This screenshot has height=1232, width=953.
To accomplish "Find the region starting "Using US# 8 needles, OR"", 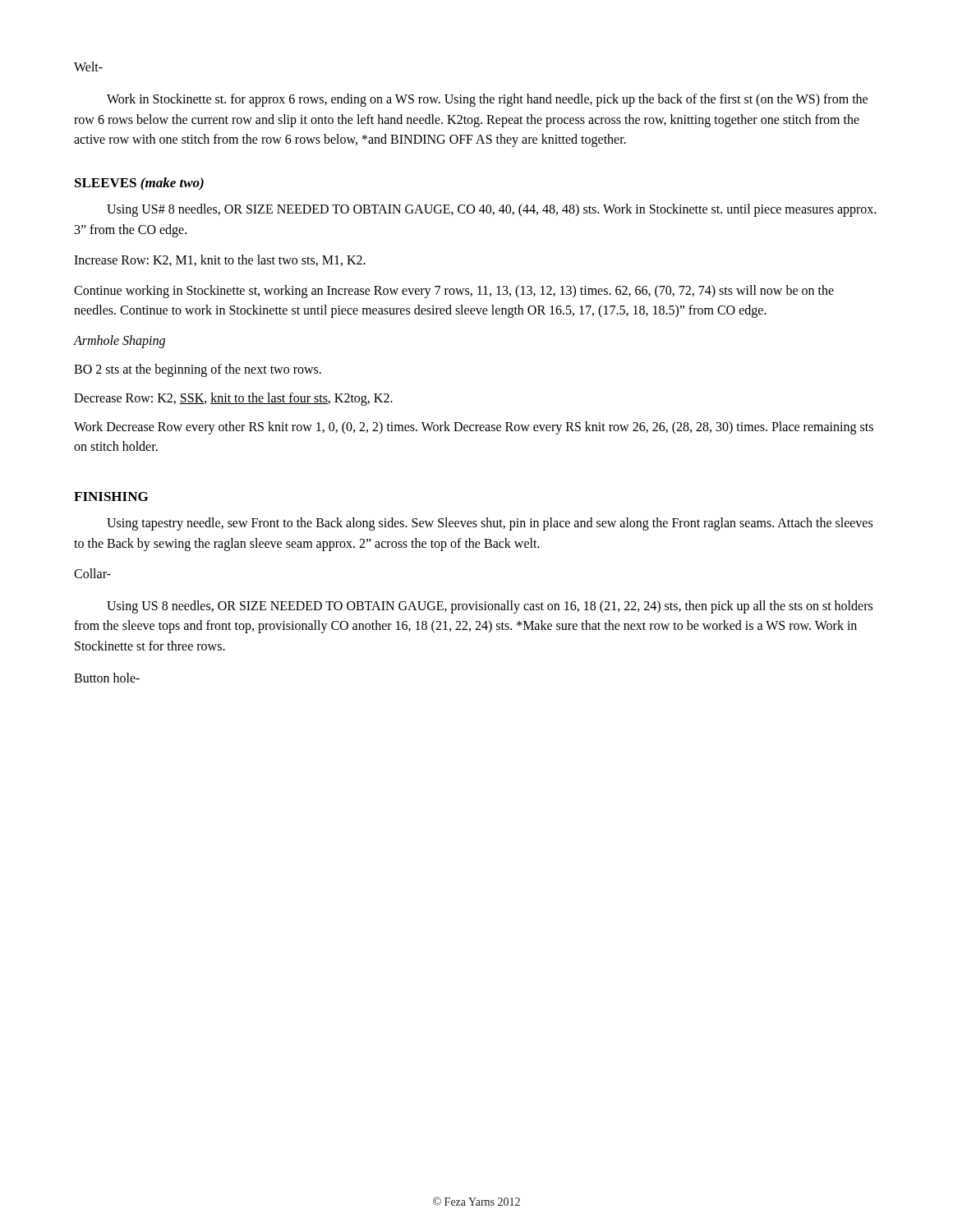I will [476, 220].
